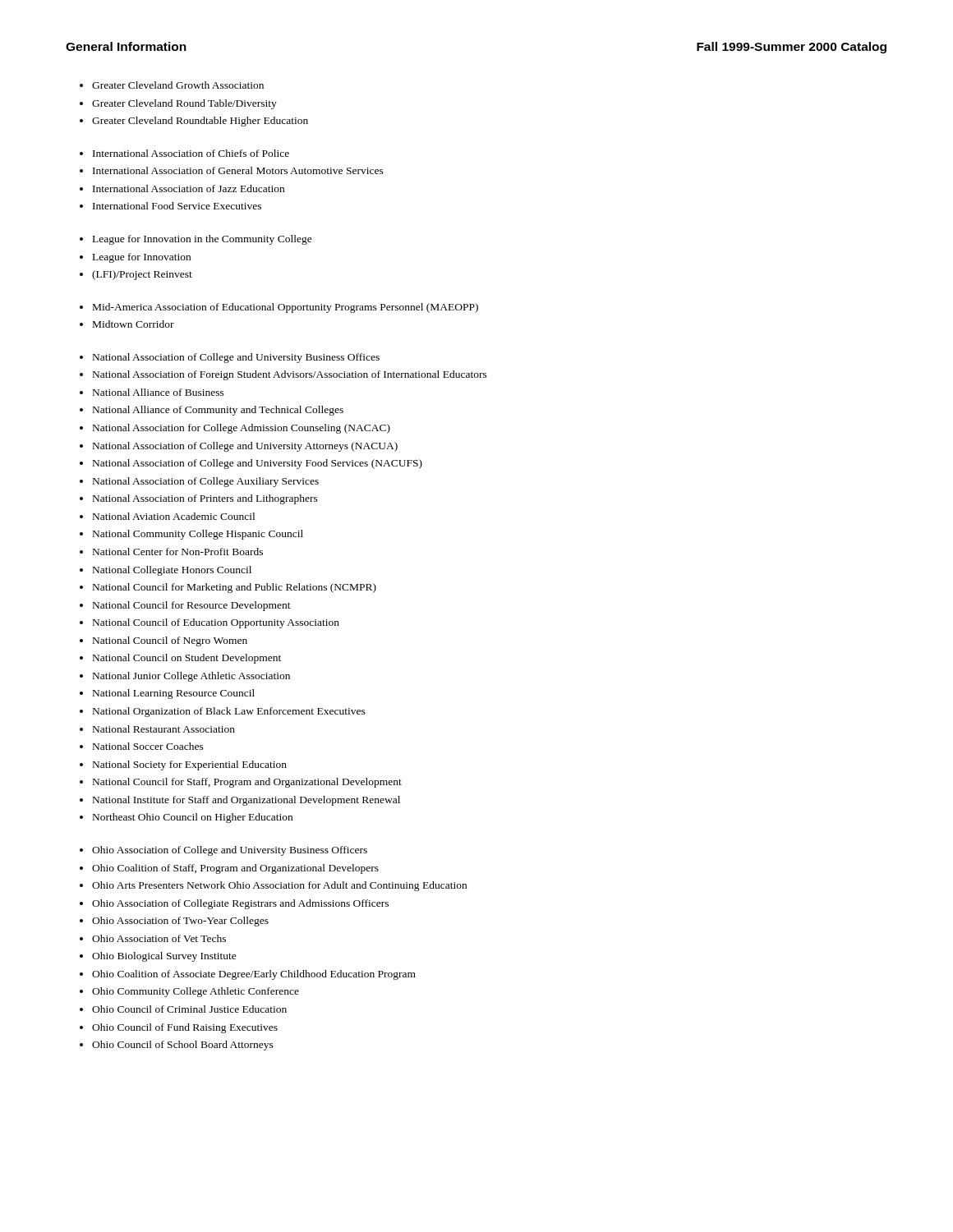
Task: Point to the block starting "League for Innovation in the Community College"
Action: 203,240
